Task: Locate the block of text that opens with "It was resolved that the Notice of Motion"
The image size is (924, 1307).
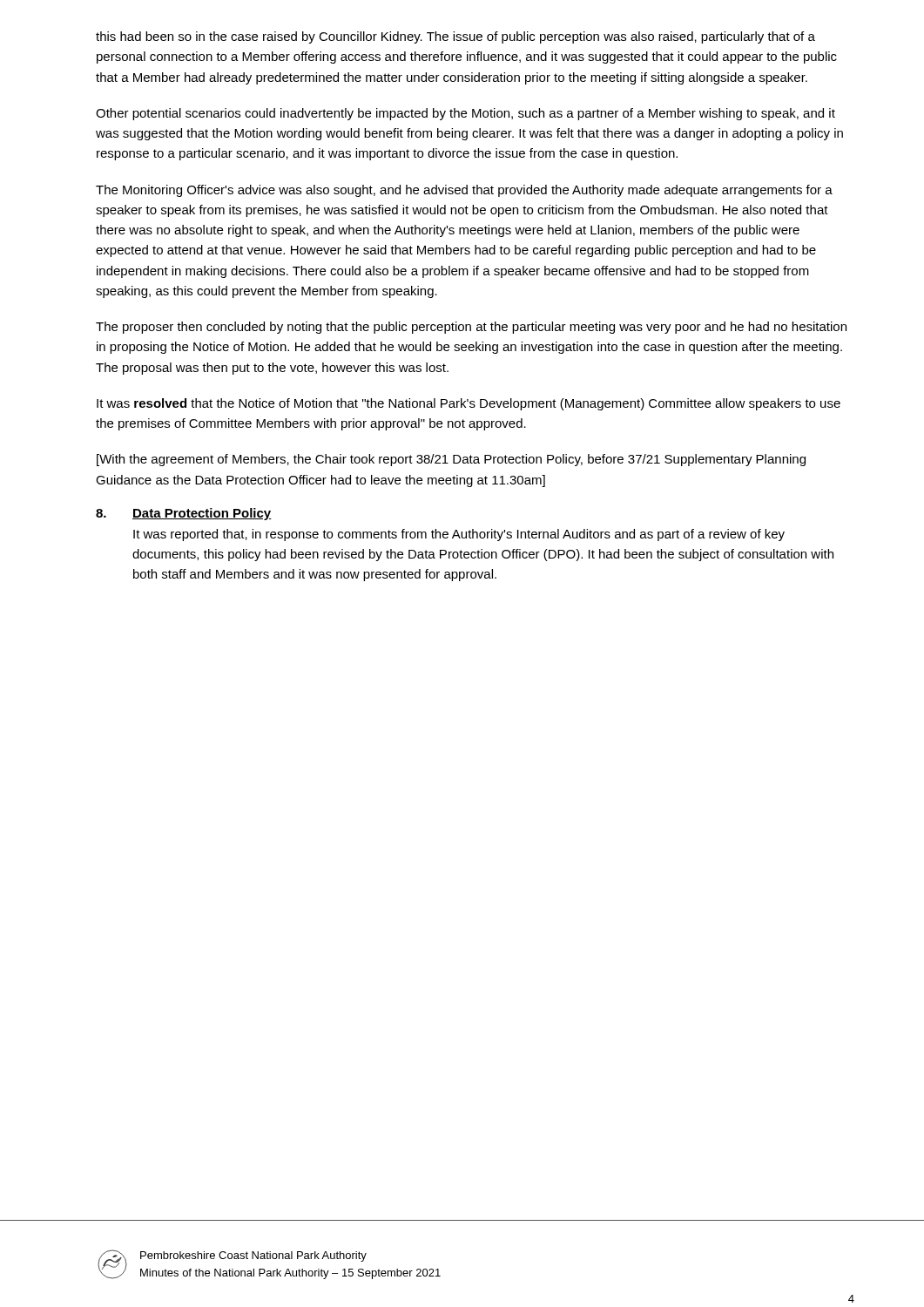Action: click(x=468, y=413)
